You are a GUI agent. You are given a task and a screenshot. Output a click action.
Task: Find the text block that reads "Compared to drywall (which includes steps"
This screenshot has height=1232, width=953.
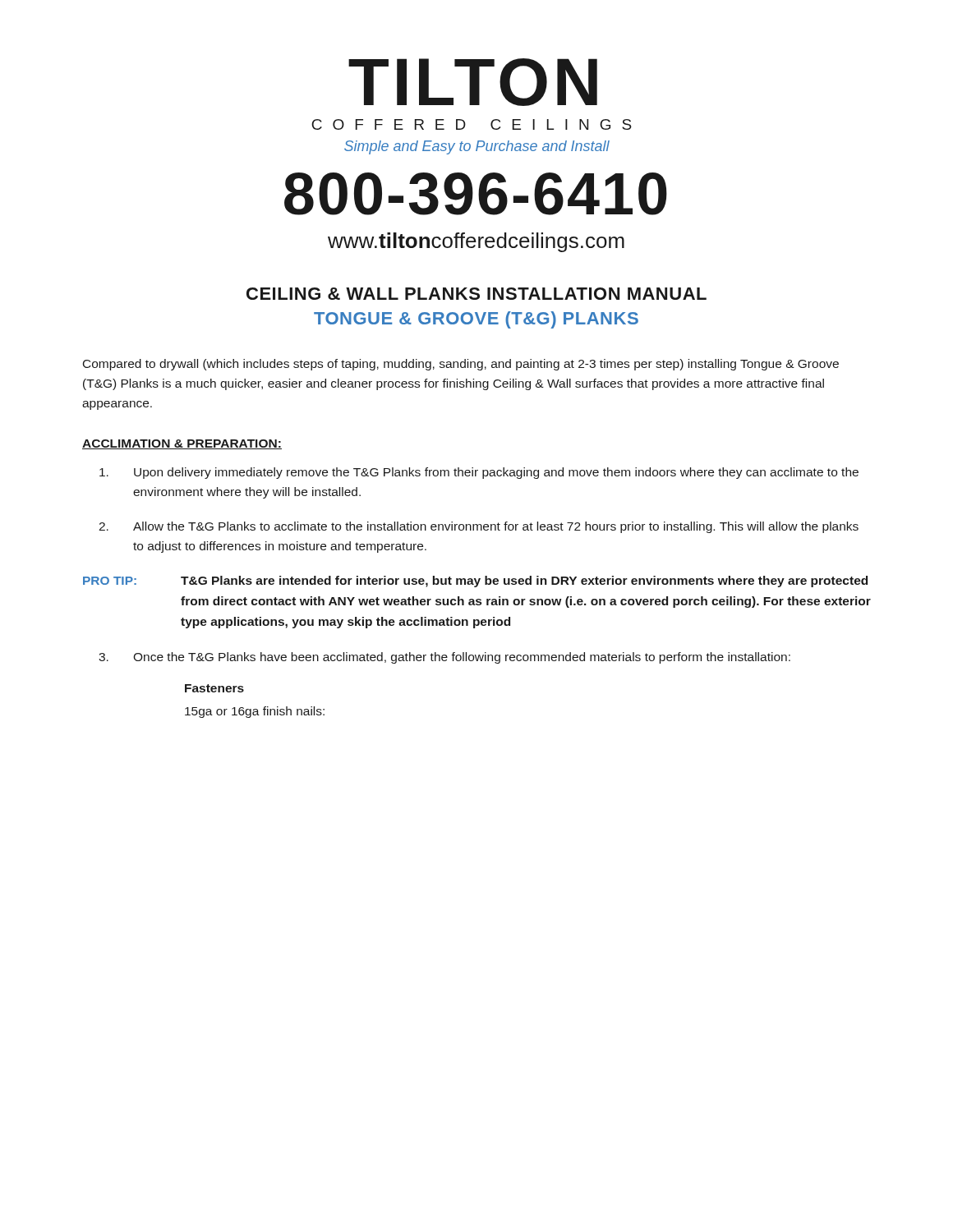click(461, 383)
